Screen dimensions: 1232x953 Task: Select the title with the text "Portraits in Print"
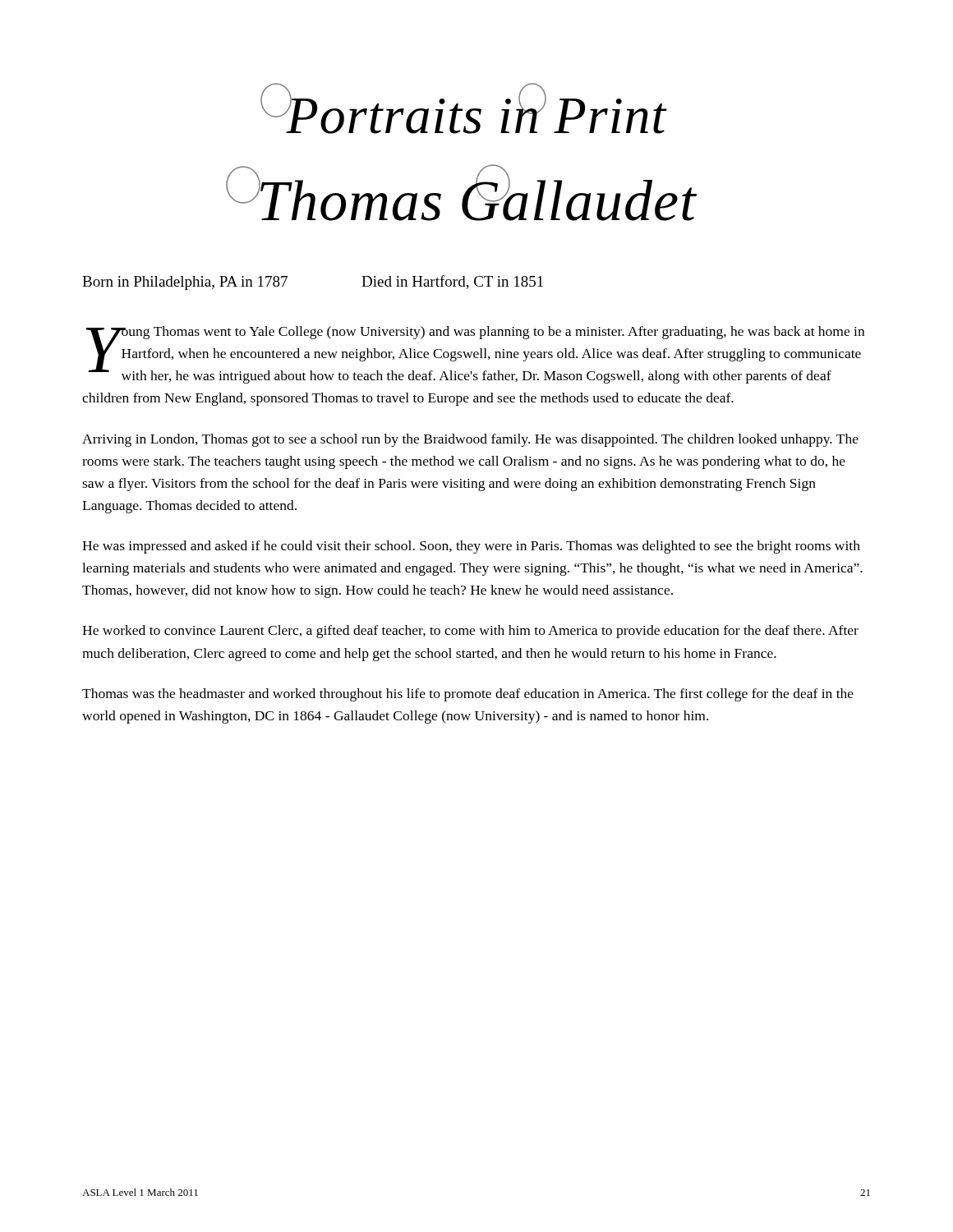click(476, 111)
